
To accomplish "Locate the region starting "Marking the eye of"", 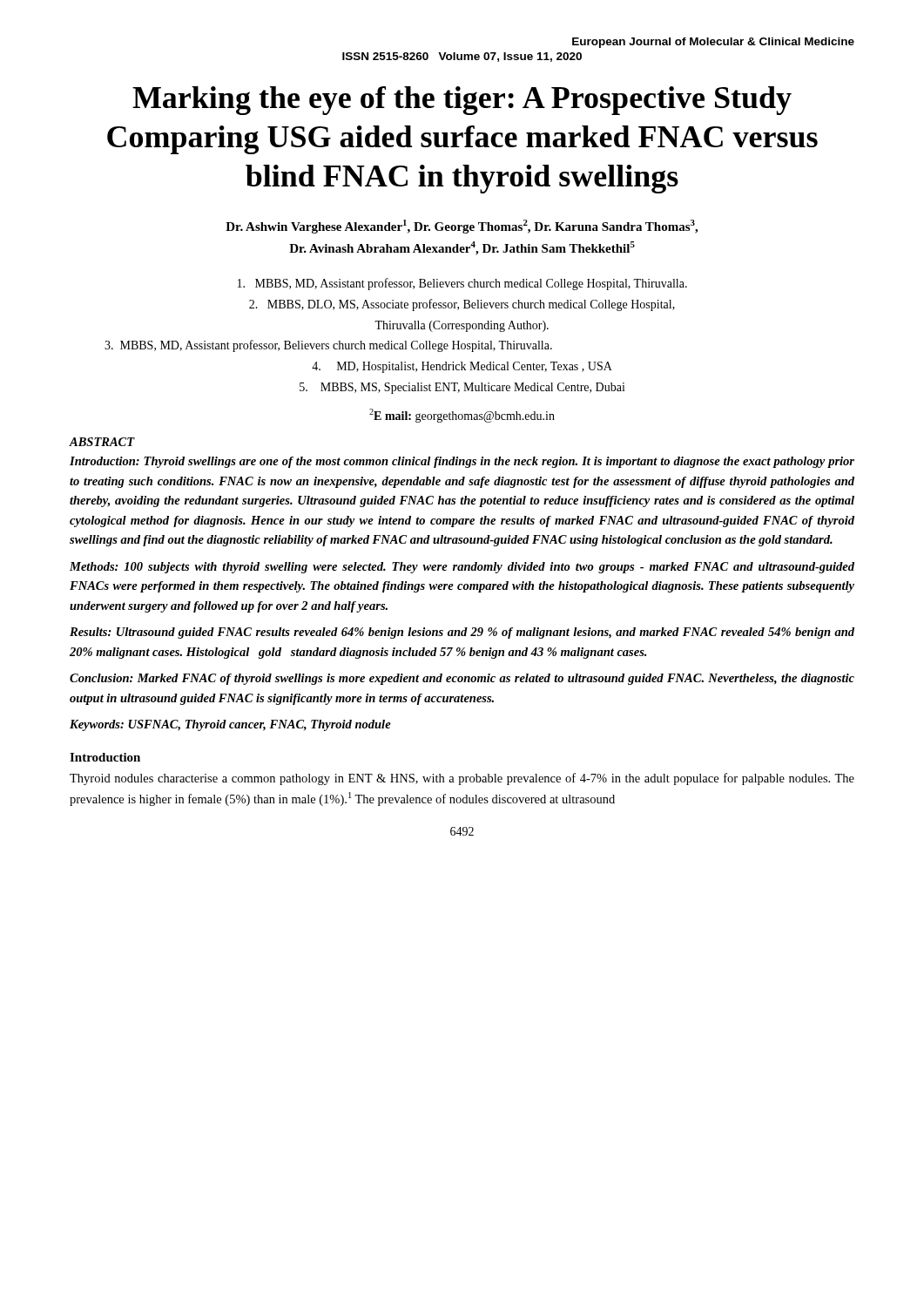I will [x=462, y=137].
